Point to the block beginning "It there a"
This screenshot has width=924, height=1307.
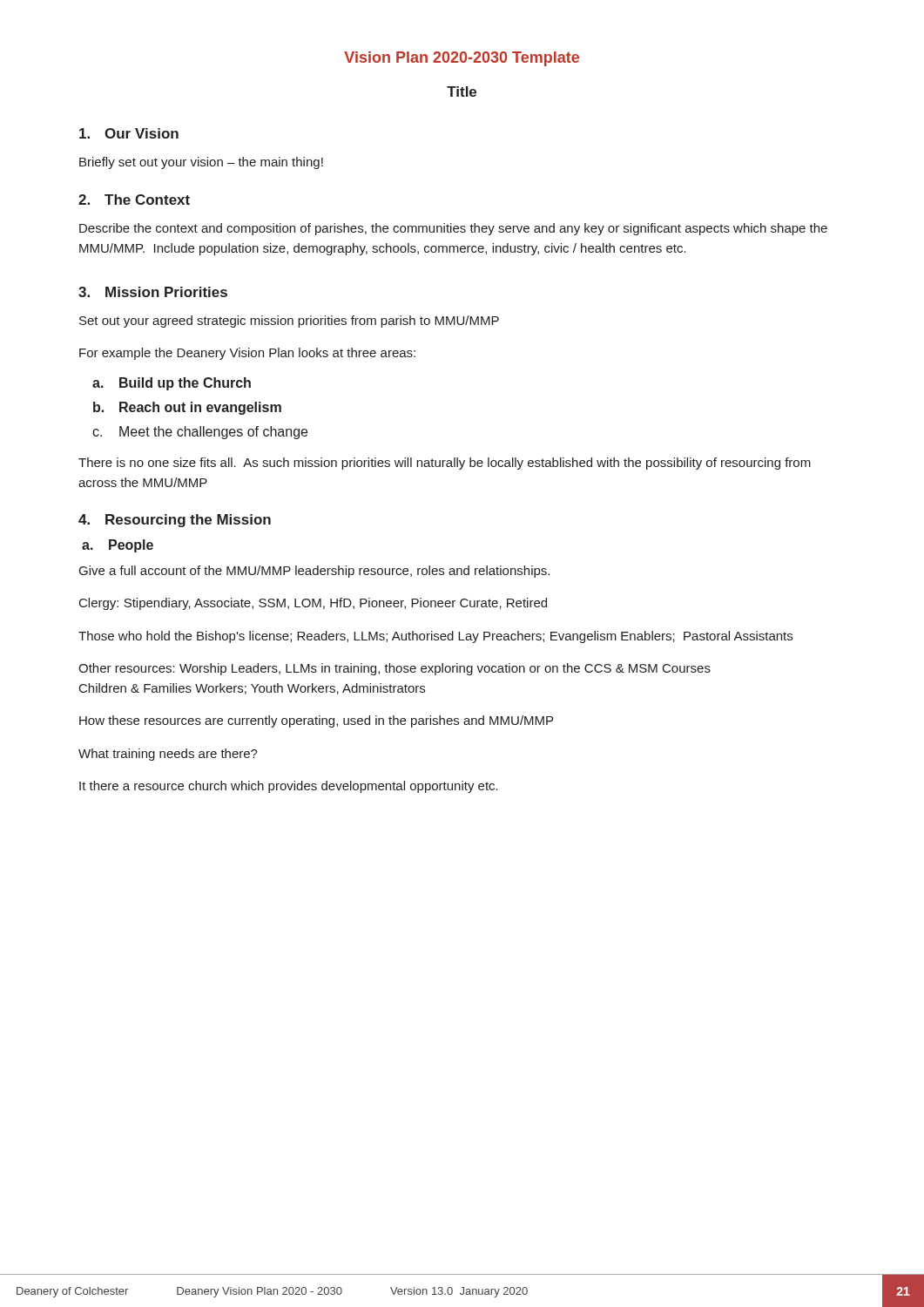coord(289,785)
